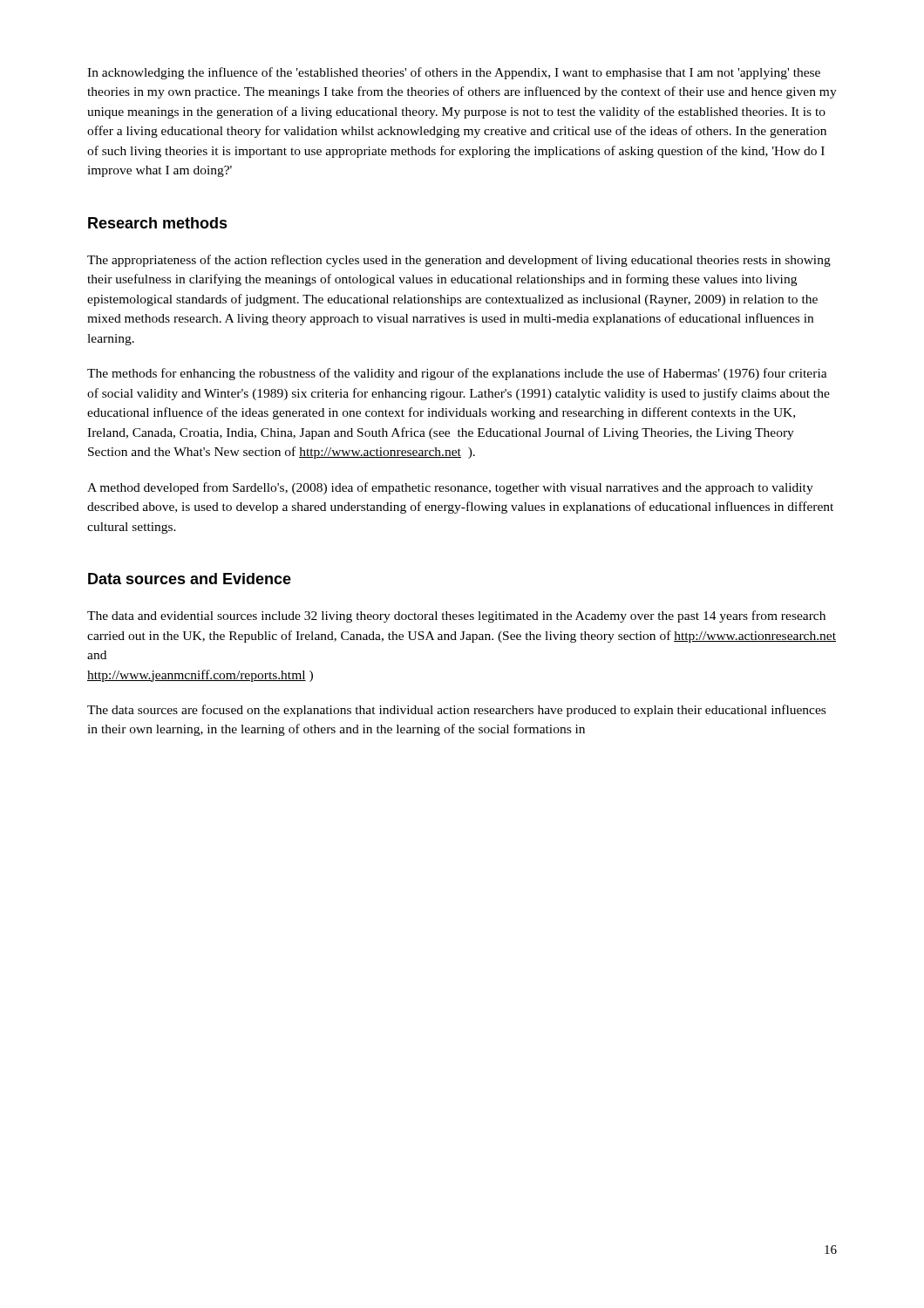Image resolution: width=924 pixels, height=1308 pixels.
Task: Find the block on this page that starts "The appropriateness of the action reflection cycles used"
Action: pos(462,299)
